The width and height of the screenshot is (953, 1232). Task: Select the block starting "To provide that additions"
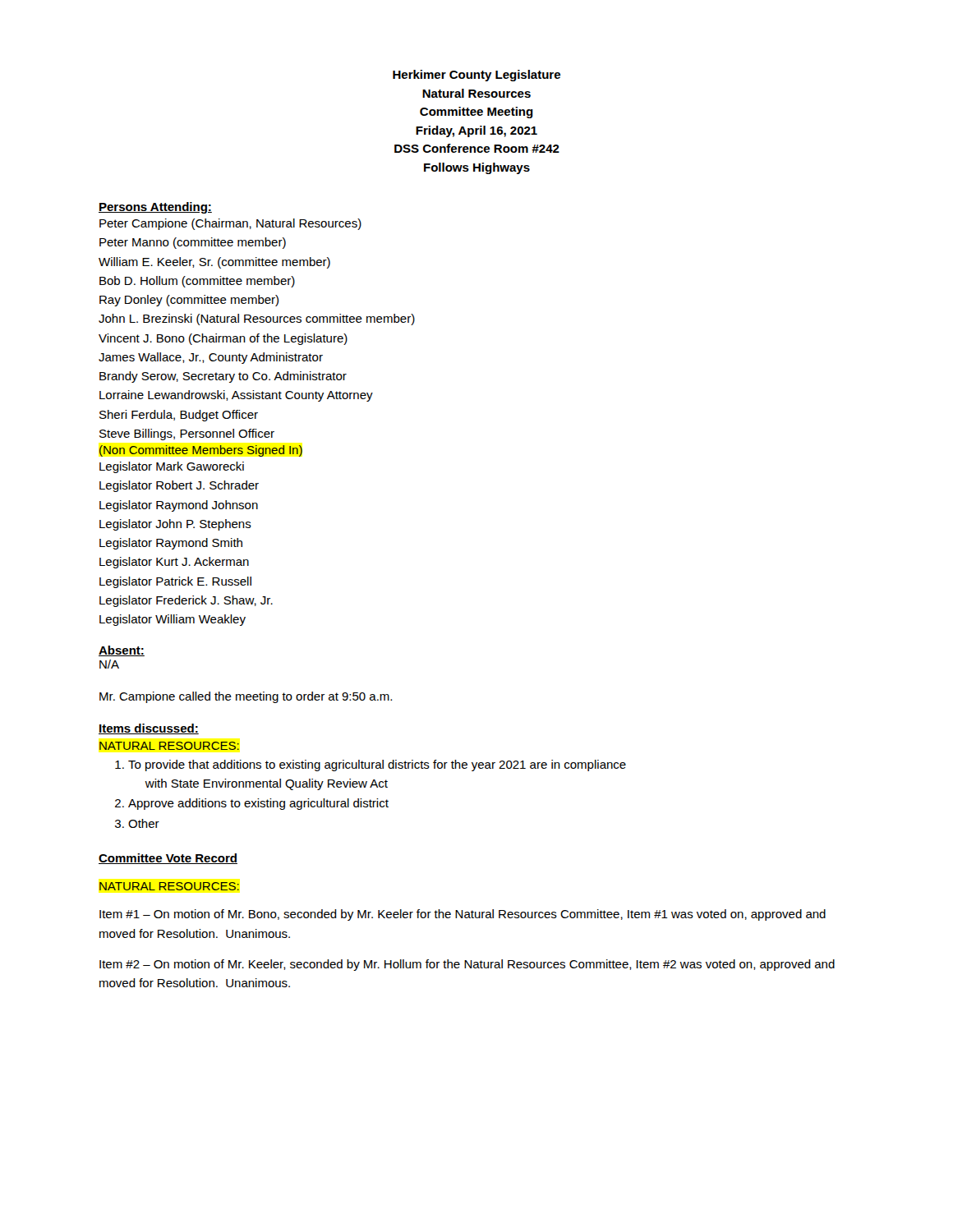[377, 774]
